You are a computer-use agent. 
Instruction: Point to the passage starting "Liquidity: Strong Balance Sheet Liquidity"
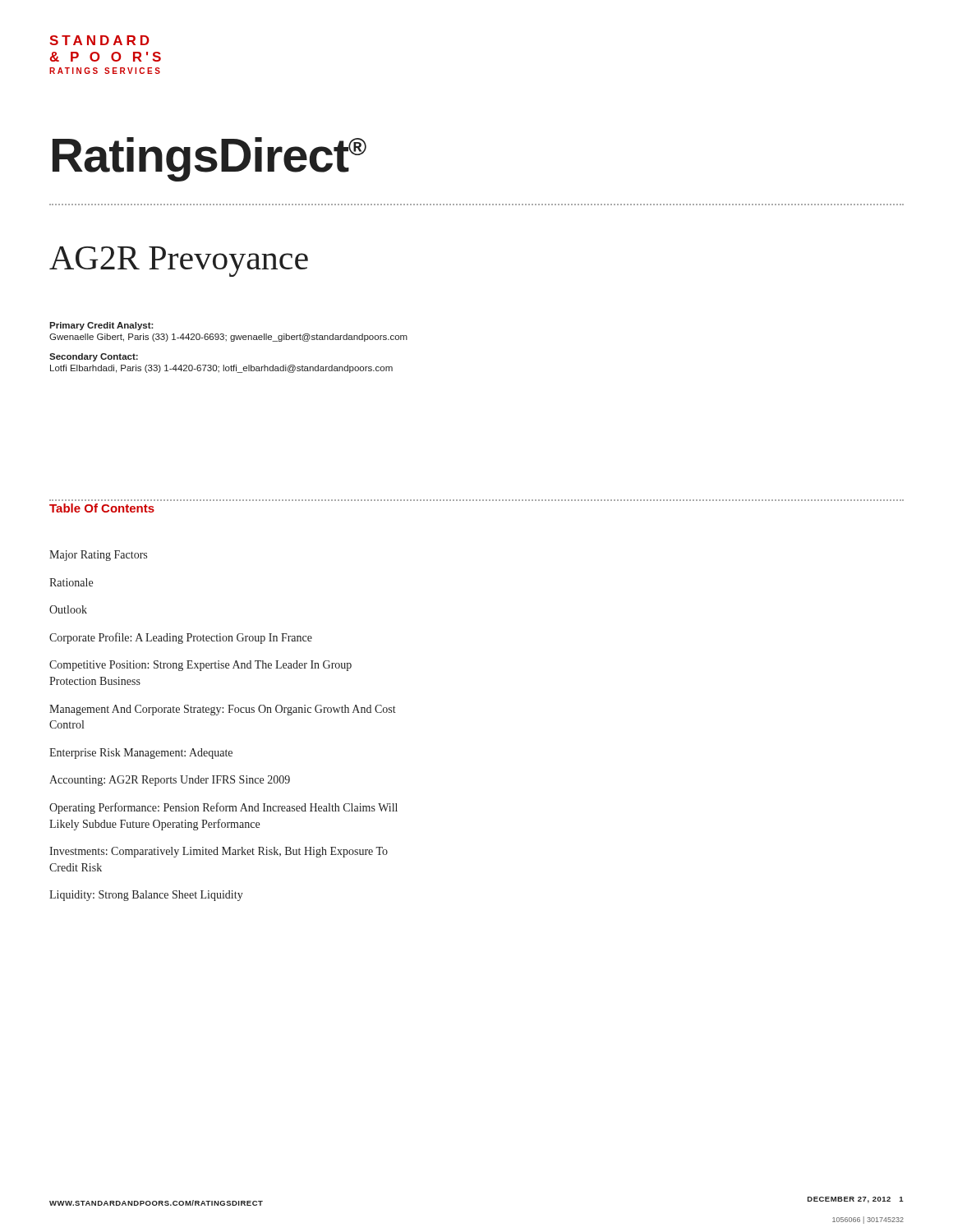[x=146, y=895]
